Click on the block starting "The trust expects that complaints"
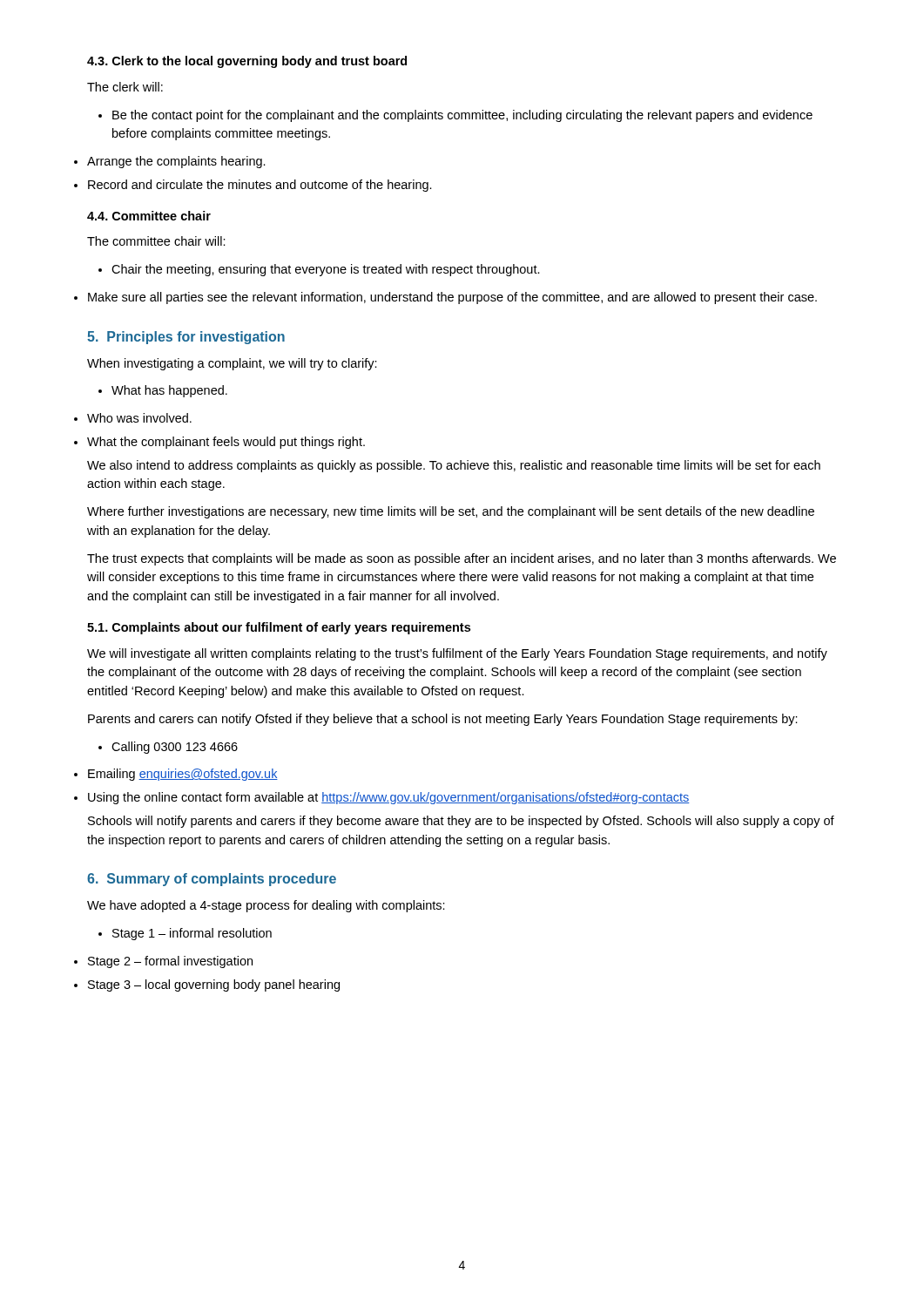Screen dimensions: 1307x924 pos(462,578)
